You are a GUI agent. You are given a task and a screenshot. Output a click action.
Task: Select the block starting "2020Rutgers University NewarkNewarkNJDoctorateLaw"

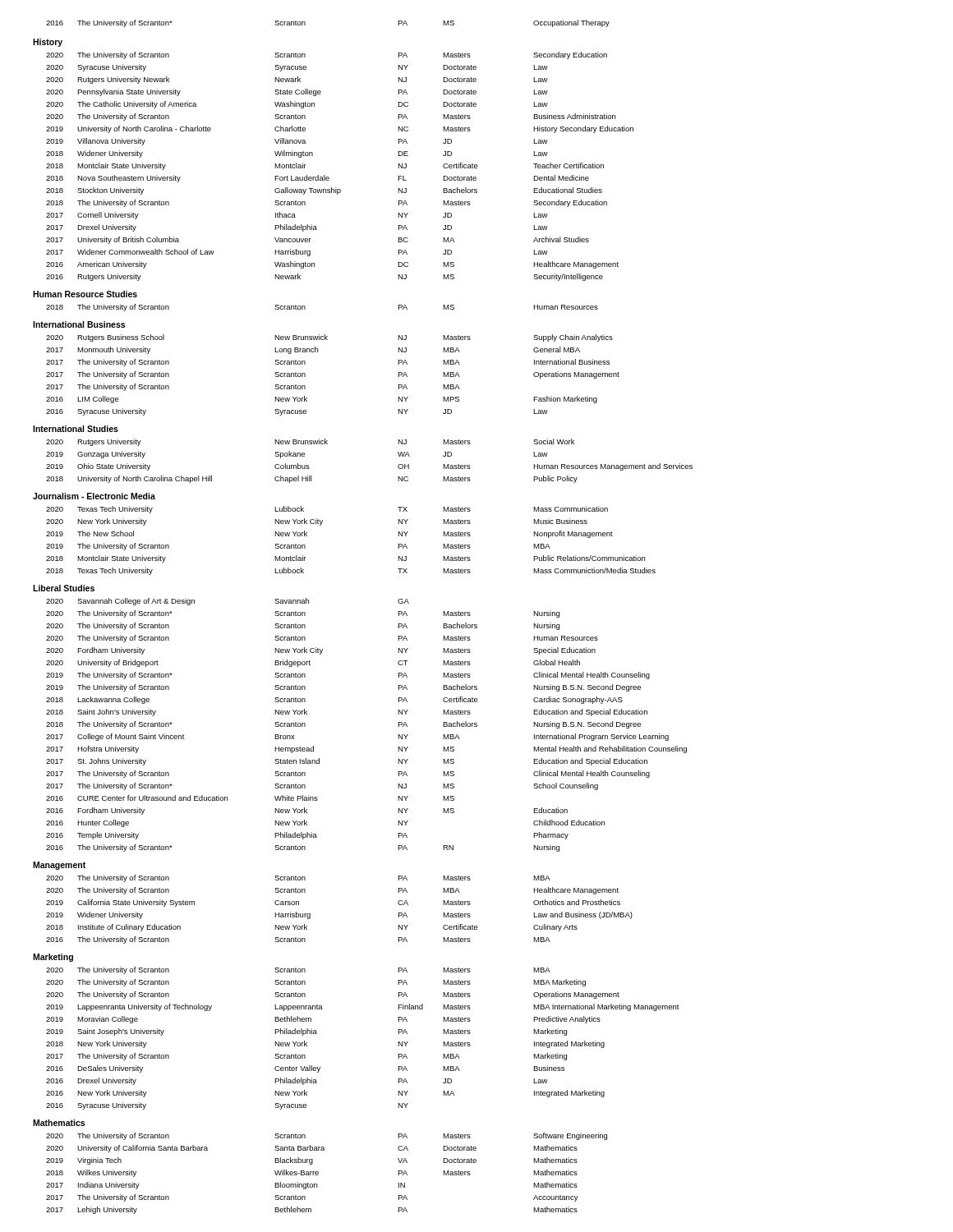click(x=476, y=79)
